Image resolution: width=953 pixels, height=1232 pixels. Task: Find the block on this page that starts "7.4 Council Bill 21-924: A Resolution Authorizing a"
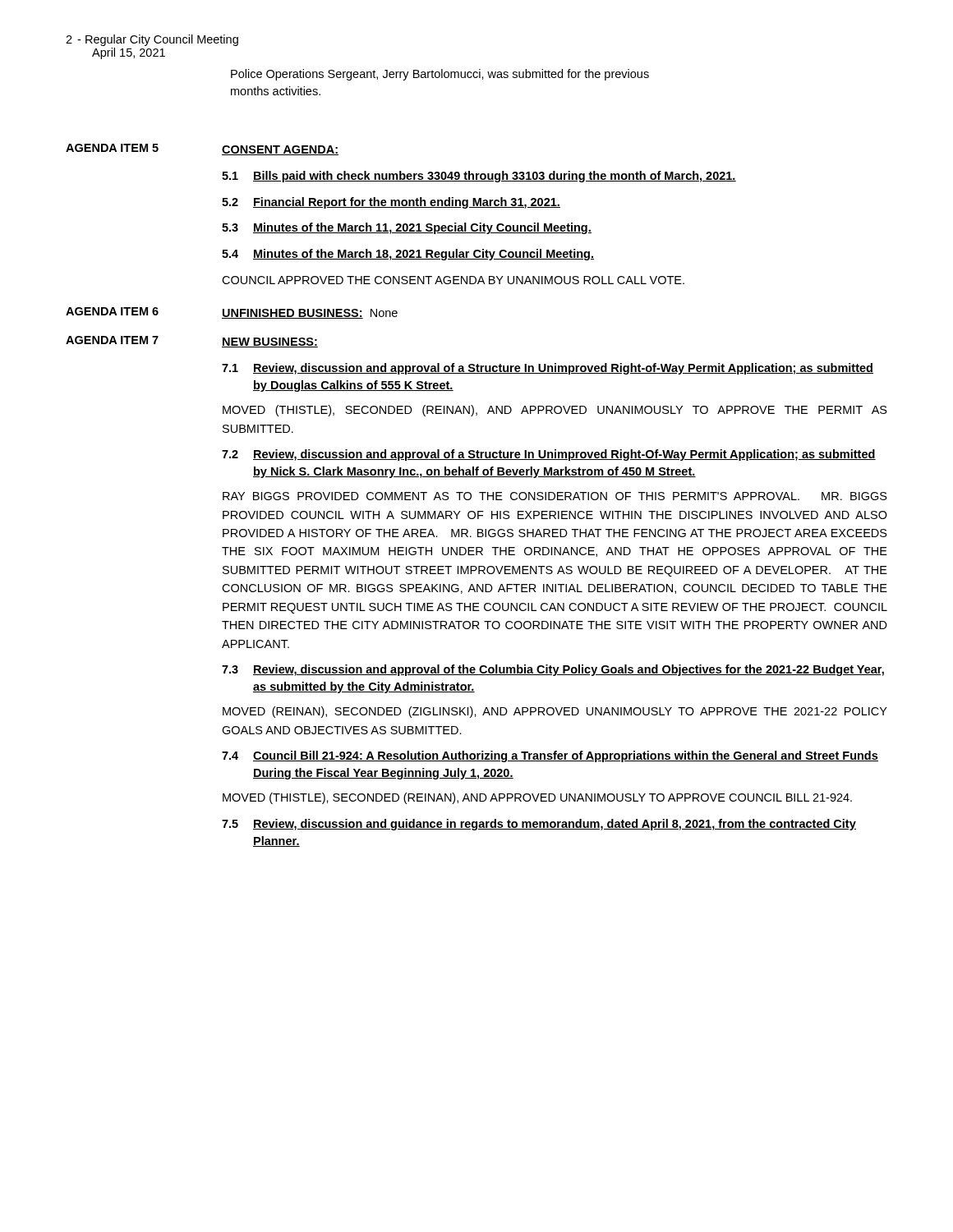(x=555, y=765)
